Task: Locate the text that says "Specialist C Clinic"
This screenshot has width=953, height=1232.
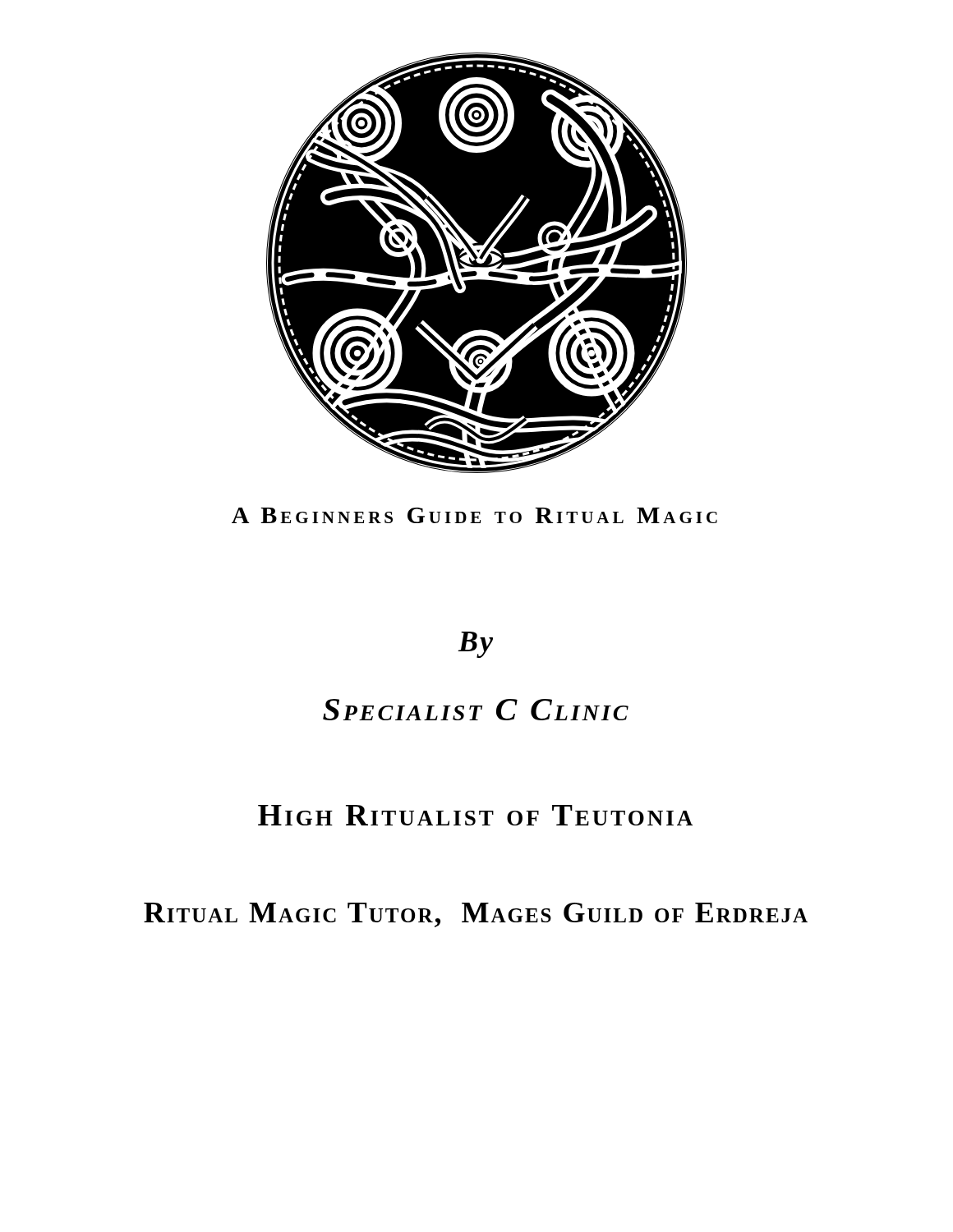Action: point(476,709)
